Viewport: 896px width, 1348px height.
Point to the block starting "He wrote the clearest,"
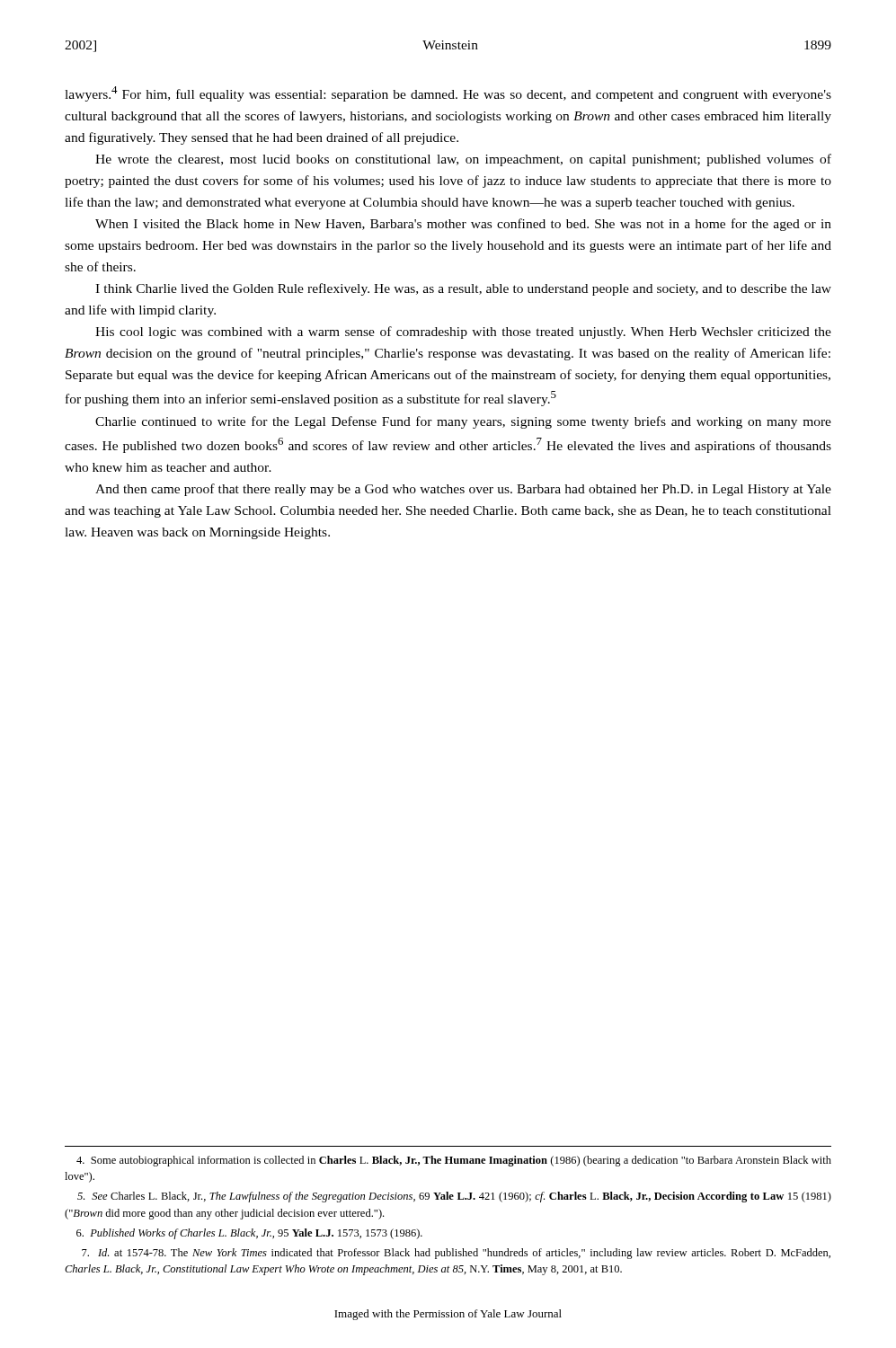(448, 181)
